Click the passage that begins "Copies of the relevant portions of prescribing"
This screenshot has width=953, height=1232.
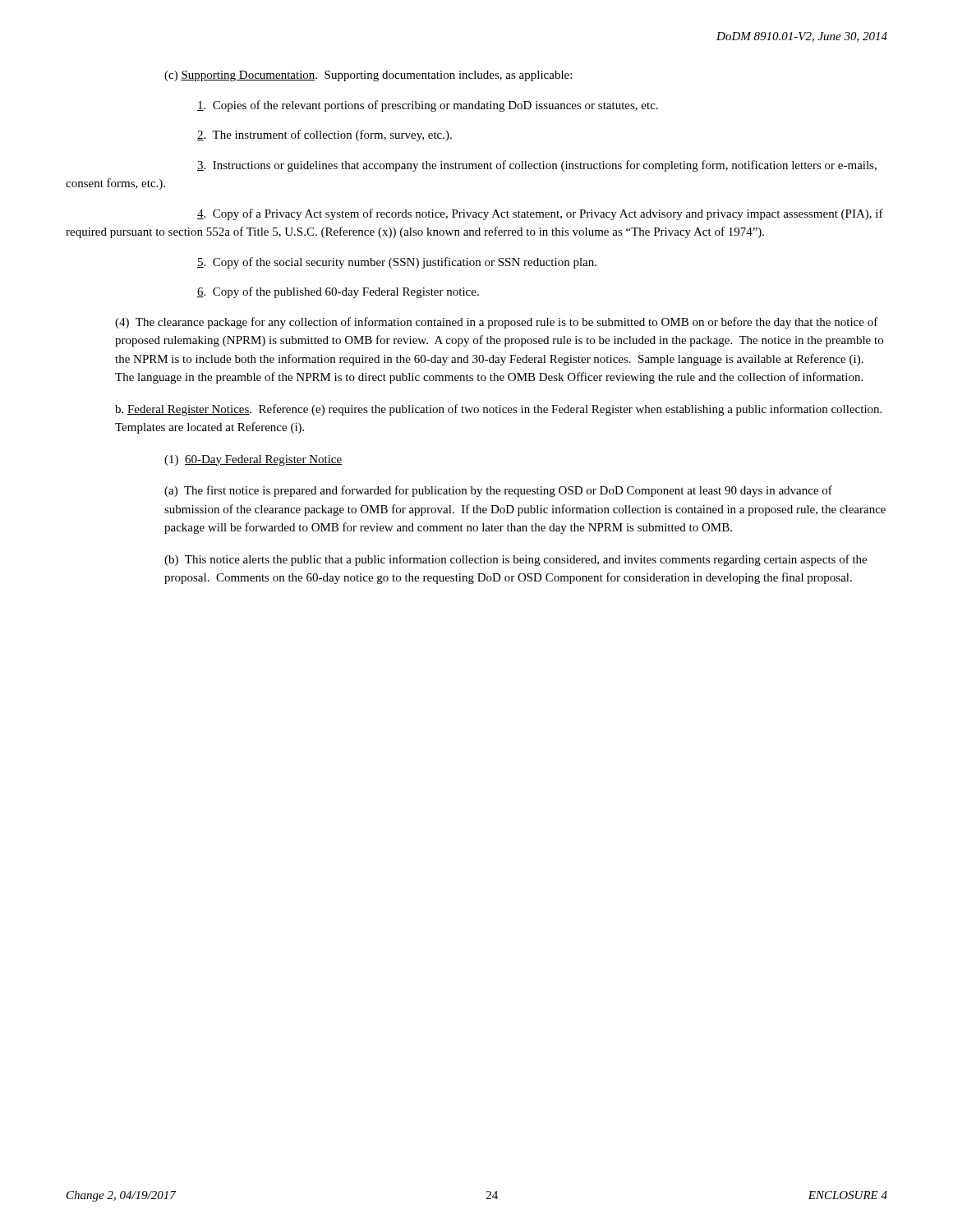[x=428, y=105]
